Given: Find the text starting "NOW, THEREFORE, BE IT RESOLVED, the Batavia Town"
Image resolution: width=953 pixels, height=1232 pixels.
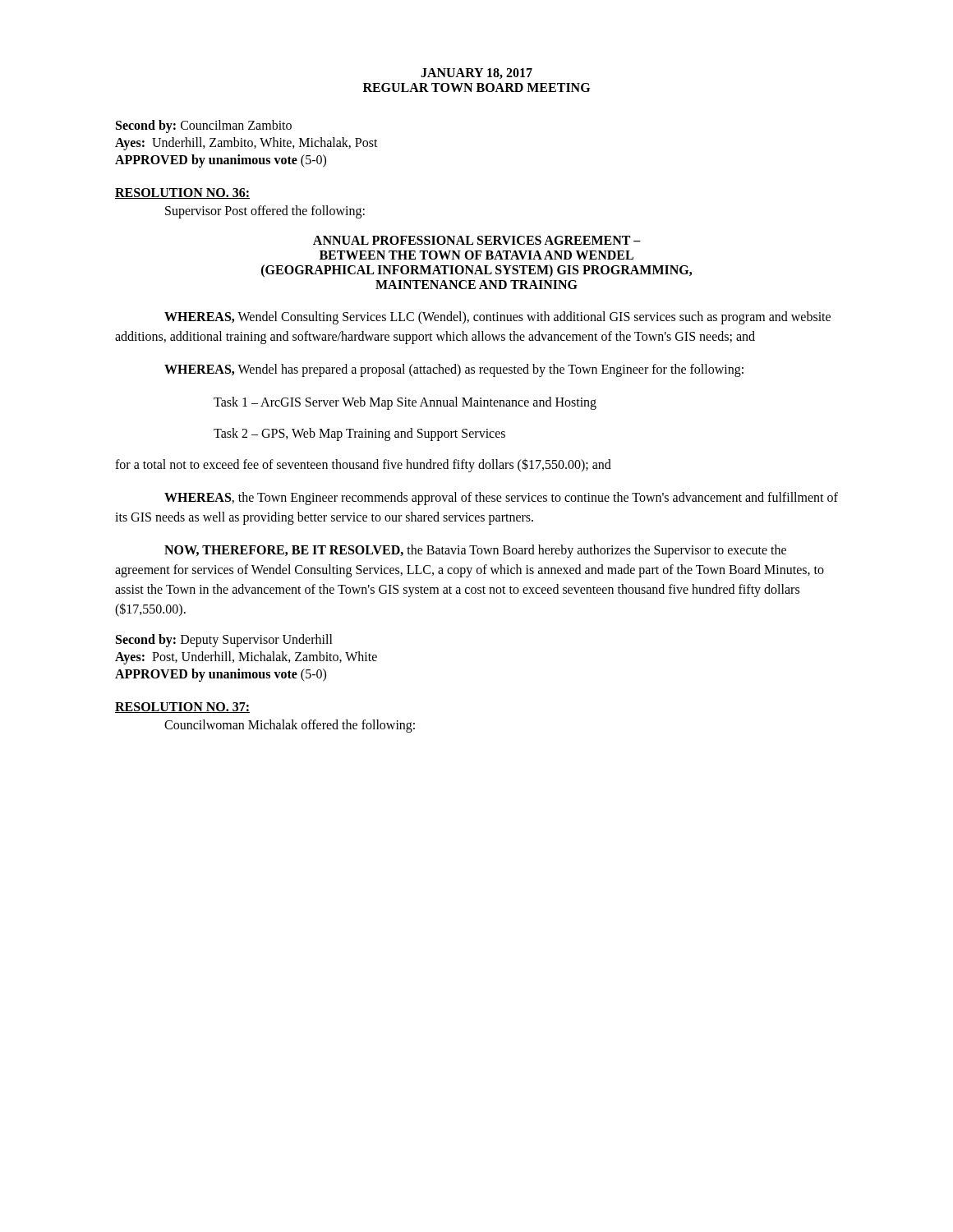Looking at the screenshot, I should (470, 579).
